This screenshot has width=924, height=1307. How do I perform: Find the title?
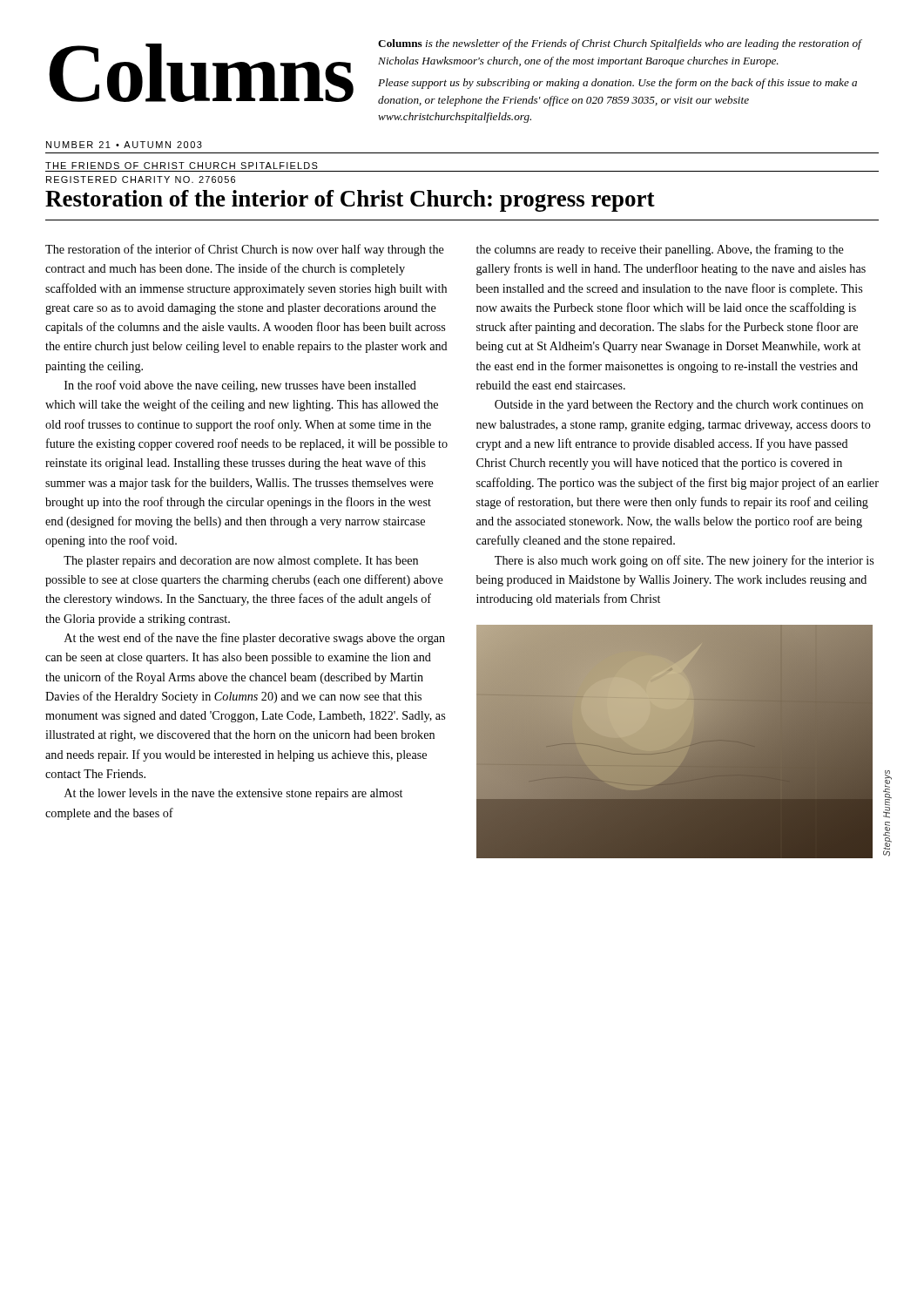(199, 73)
